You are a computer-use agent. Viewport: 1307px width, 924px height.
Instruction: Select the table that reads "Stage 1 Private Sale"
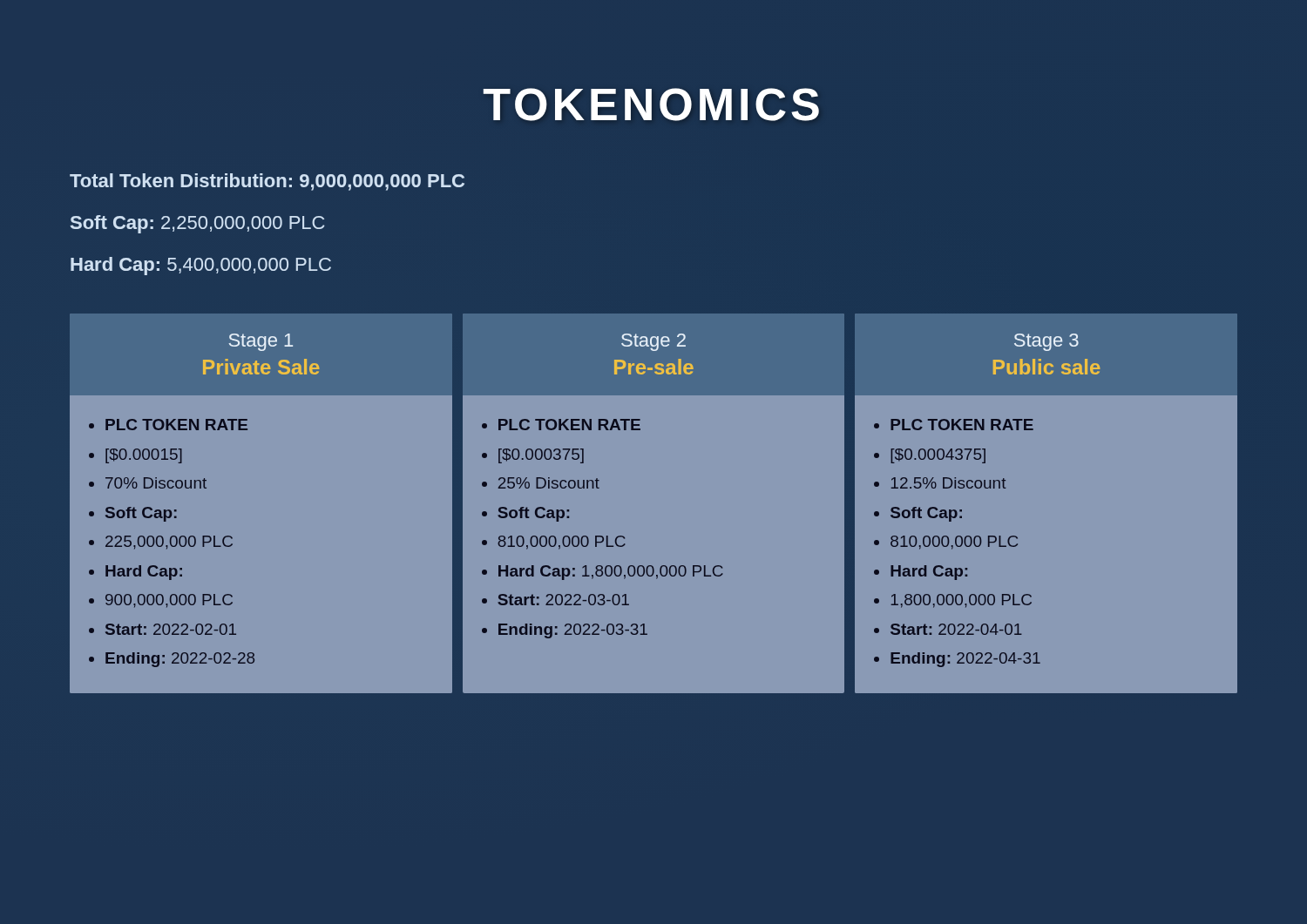(x=261, y=503)
